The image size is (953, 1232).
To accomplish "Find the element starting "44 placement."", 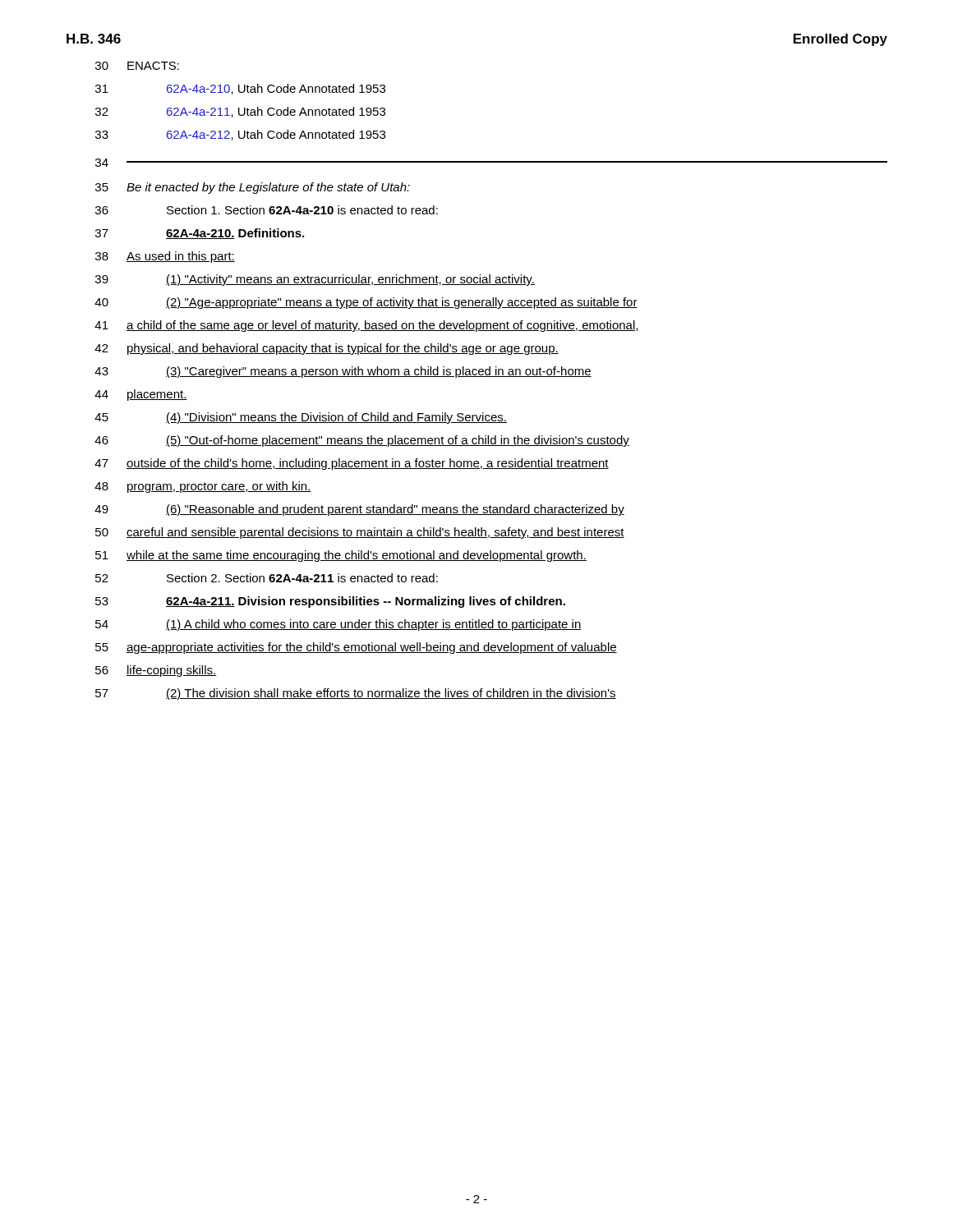I will click(141, 395).
